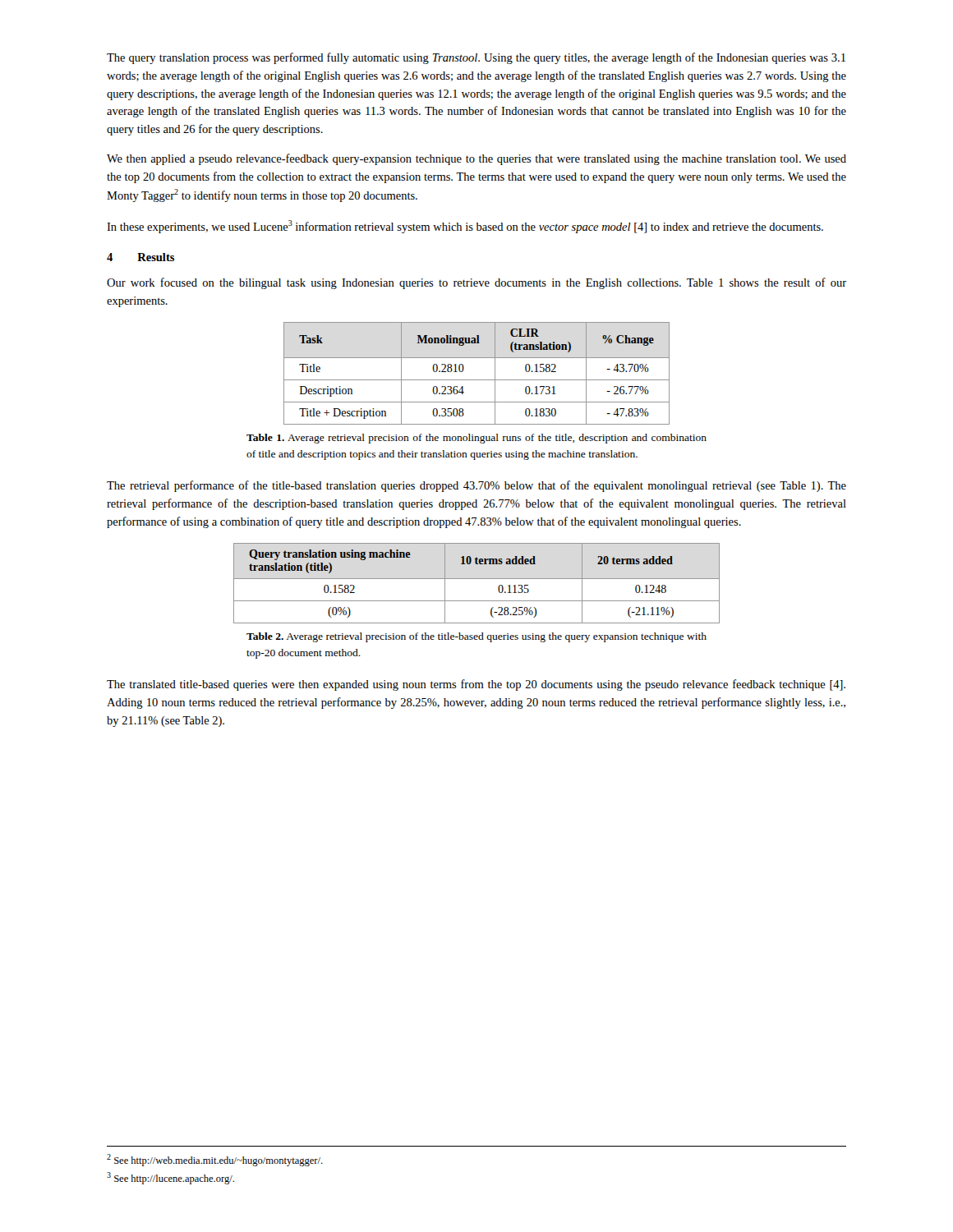The image size is (953, 1232).
Task: Click on the text starting "The translated title-based queries were then"
Action: click(x=476, y=703)
